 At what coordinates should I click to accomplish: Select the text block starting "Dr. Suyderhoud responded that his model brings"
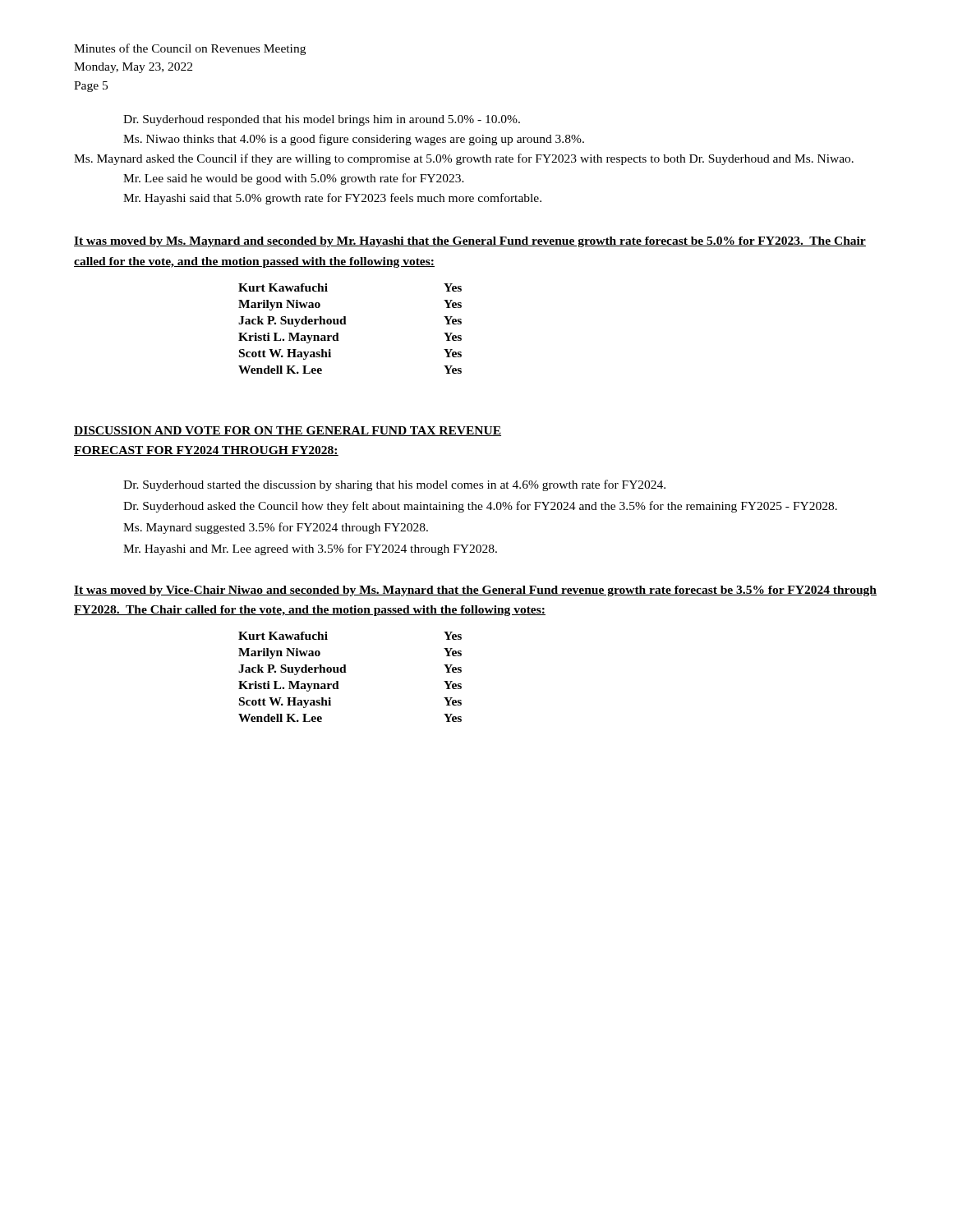(x=322, y=119)
